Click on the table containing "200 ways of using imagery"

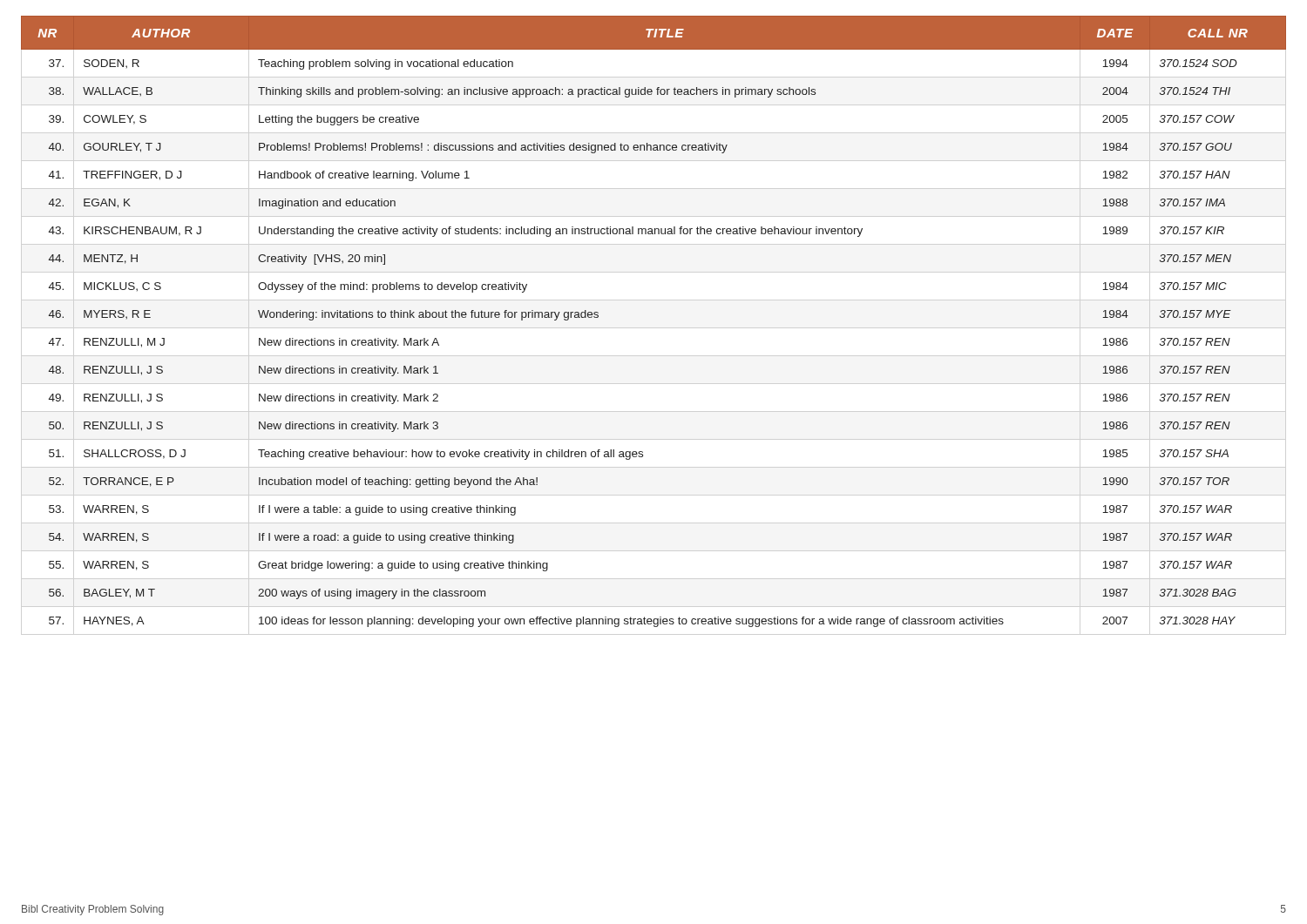(654, 325)
